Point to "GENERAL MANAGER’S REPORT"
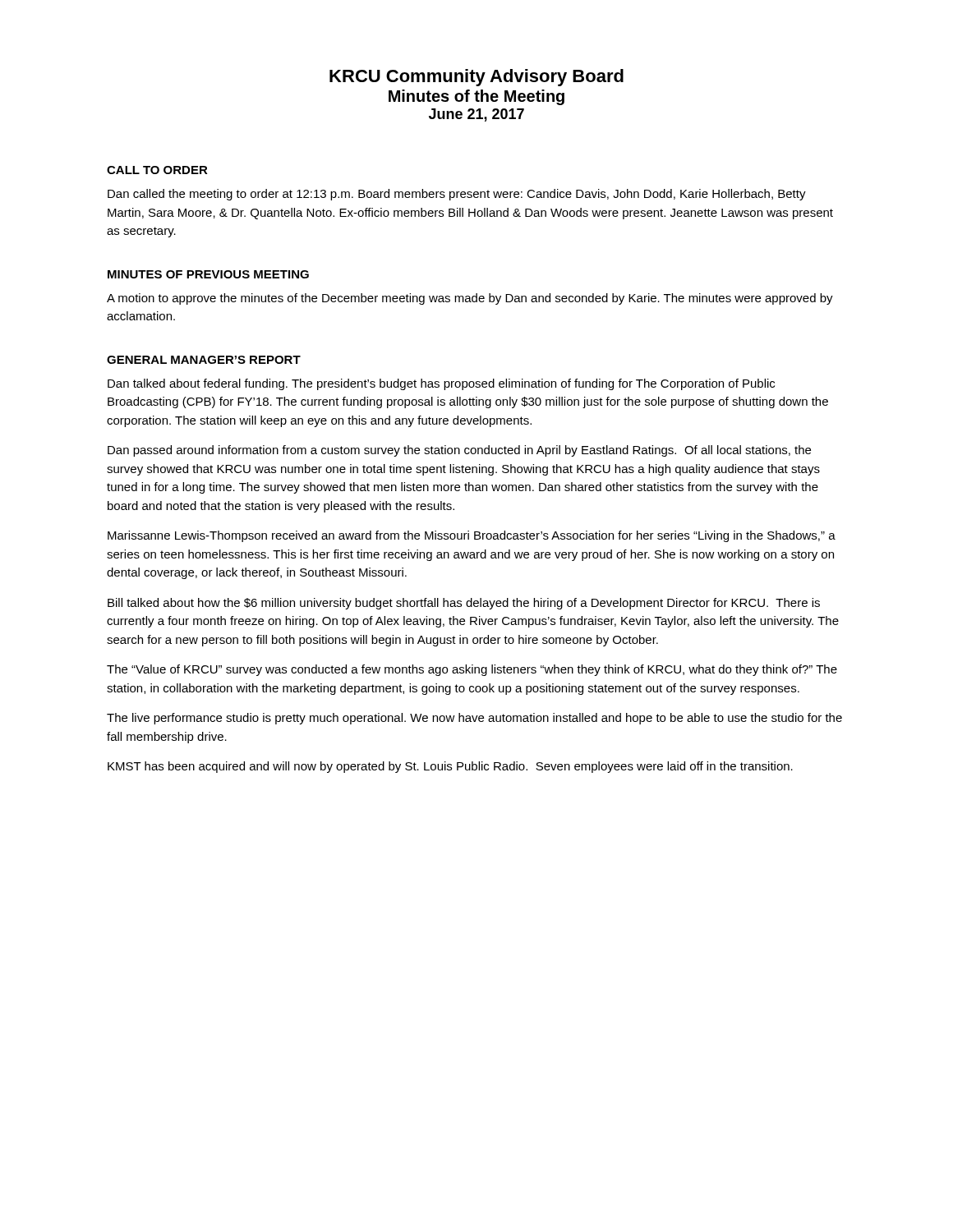 (204, 359)
